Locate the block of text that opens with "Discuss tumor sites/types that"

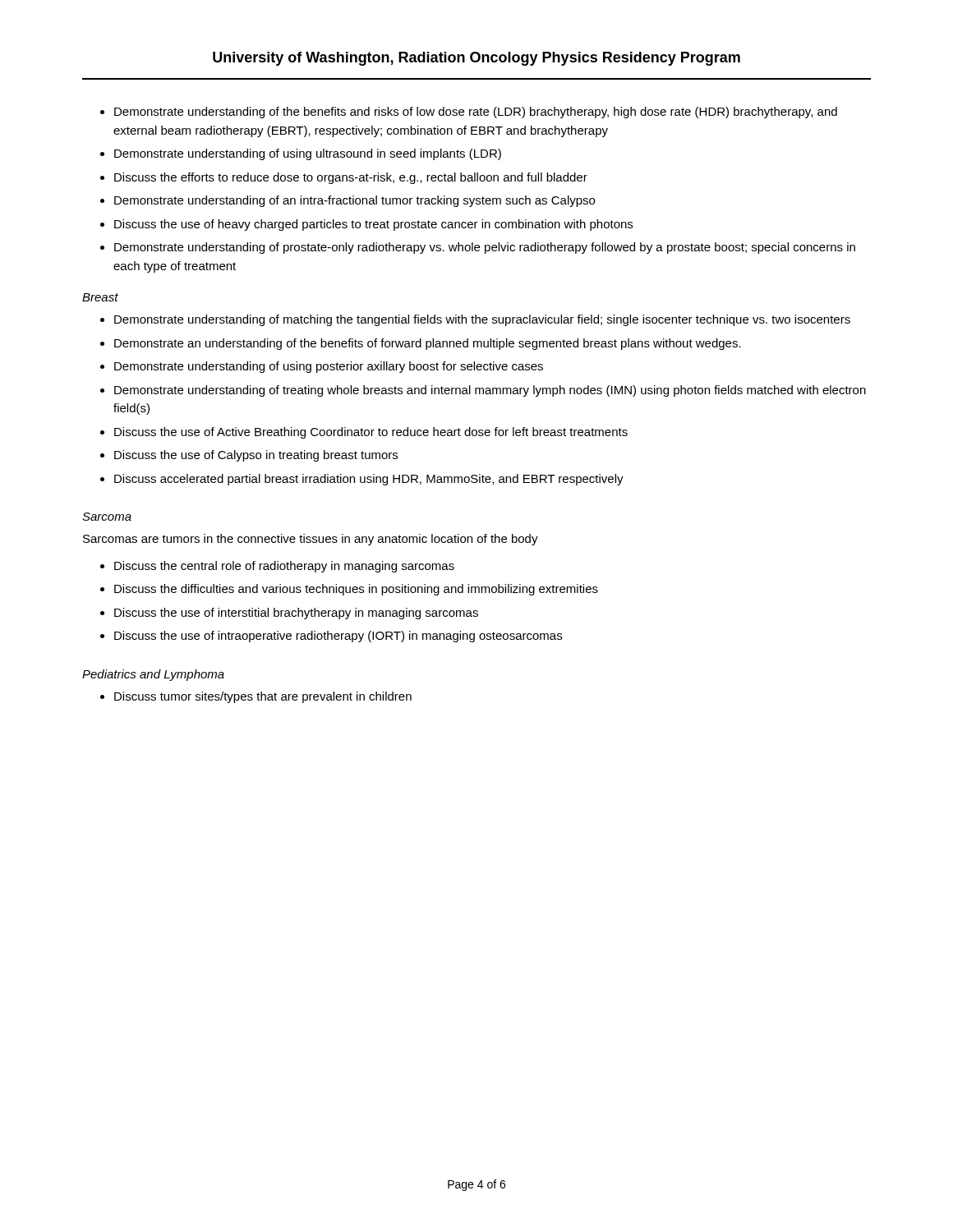pyautogui.click(x=263, y=697)
